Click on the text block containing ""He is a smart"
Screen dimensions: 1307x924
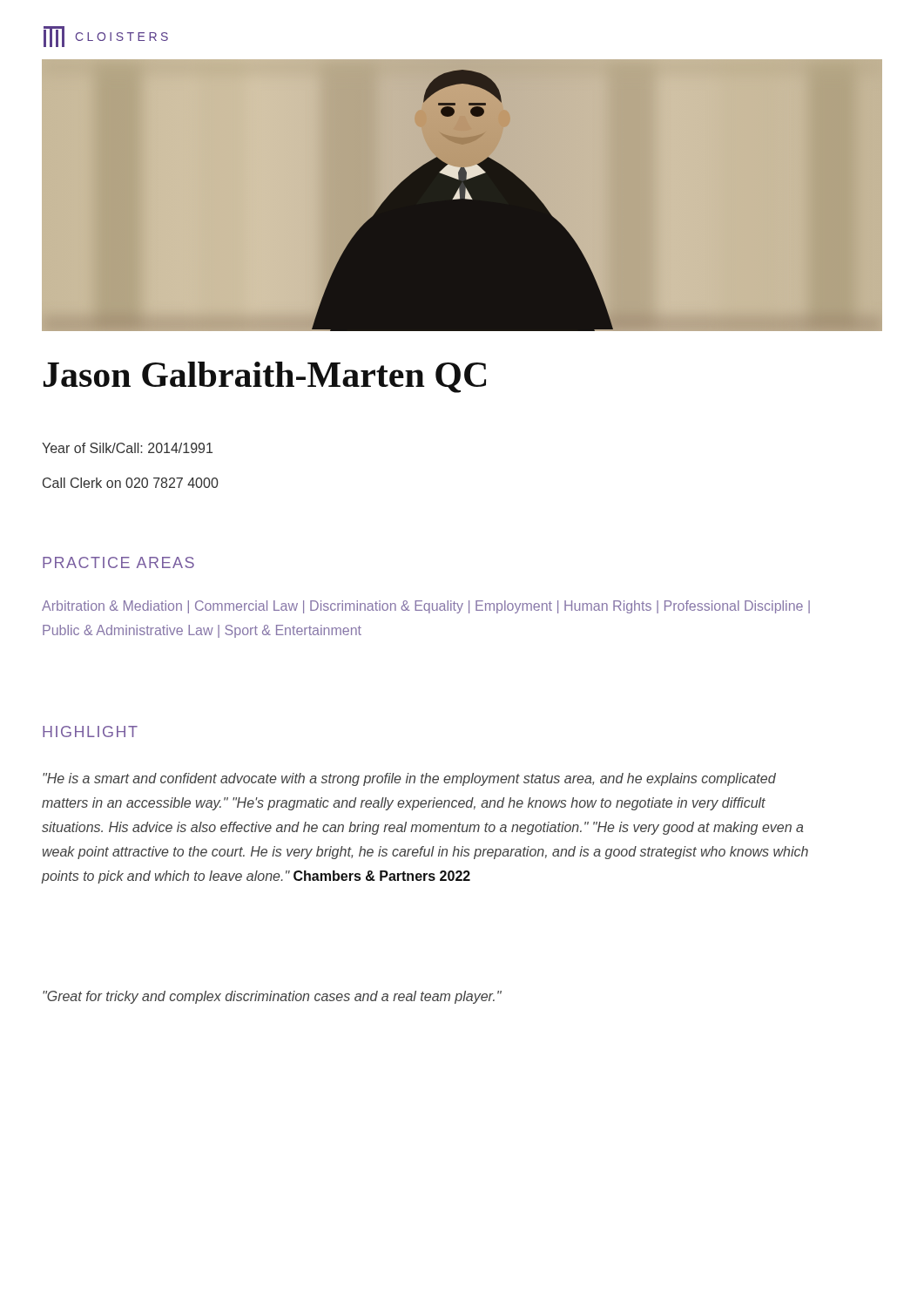434,828
